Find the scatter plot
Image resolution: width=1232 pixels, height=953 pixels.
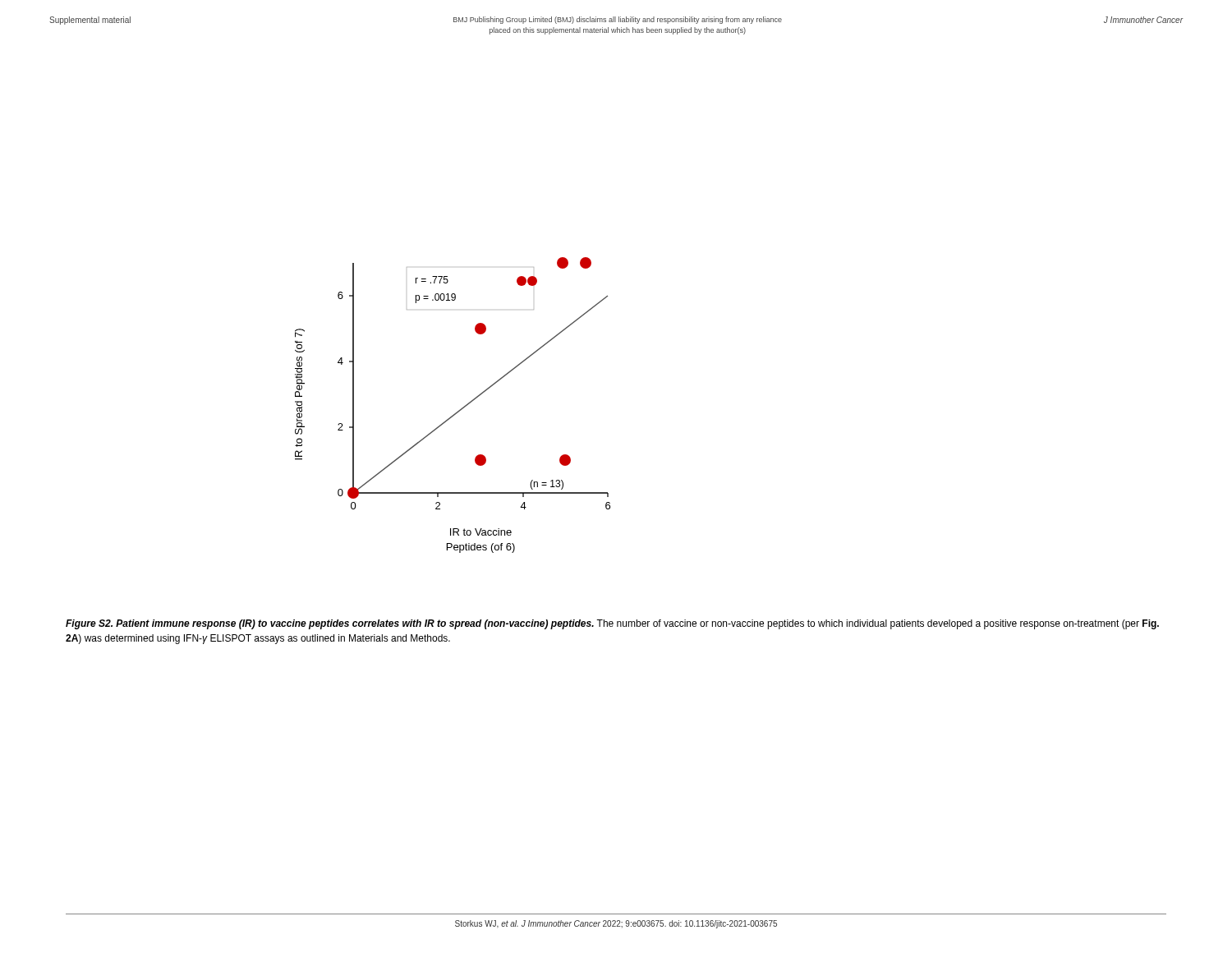click(x=501, y=394)
